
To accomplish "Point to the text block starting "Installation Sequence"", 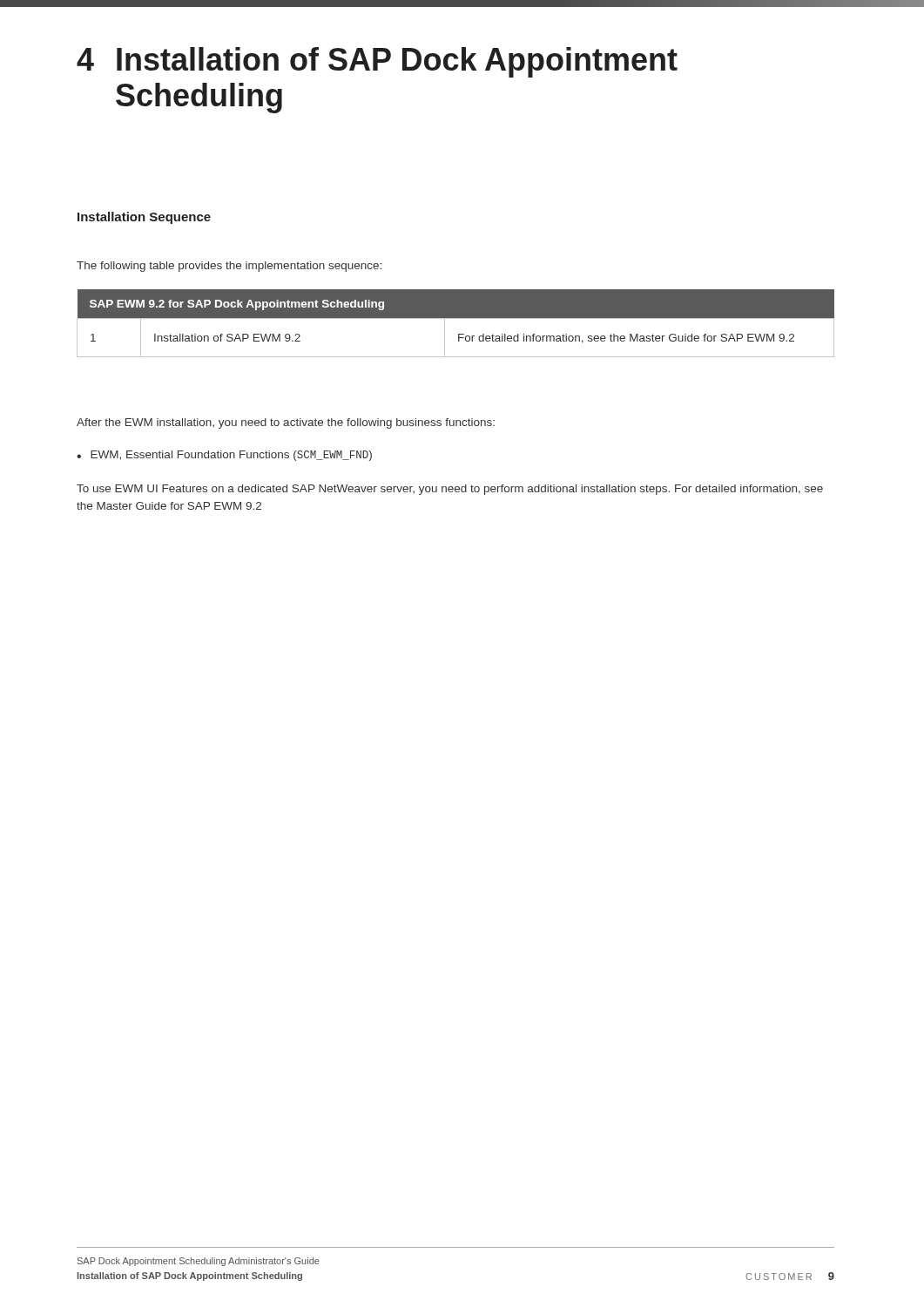I will (x=144, y=217).
